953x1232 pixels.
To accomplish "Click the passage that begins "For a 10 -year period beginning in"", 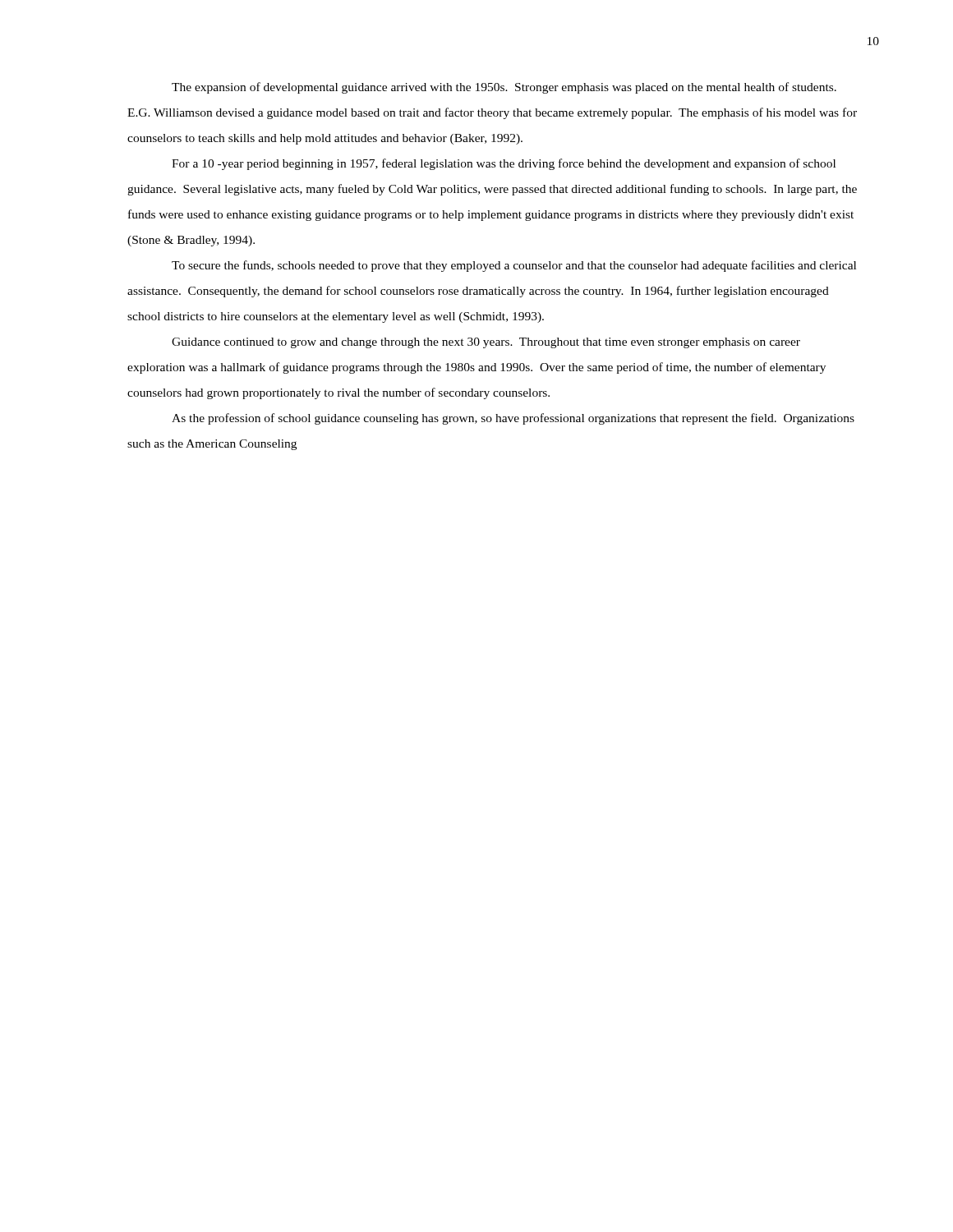I will pyautogui.click(x=492, y=201).
